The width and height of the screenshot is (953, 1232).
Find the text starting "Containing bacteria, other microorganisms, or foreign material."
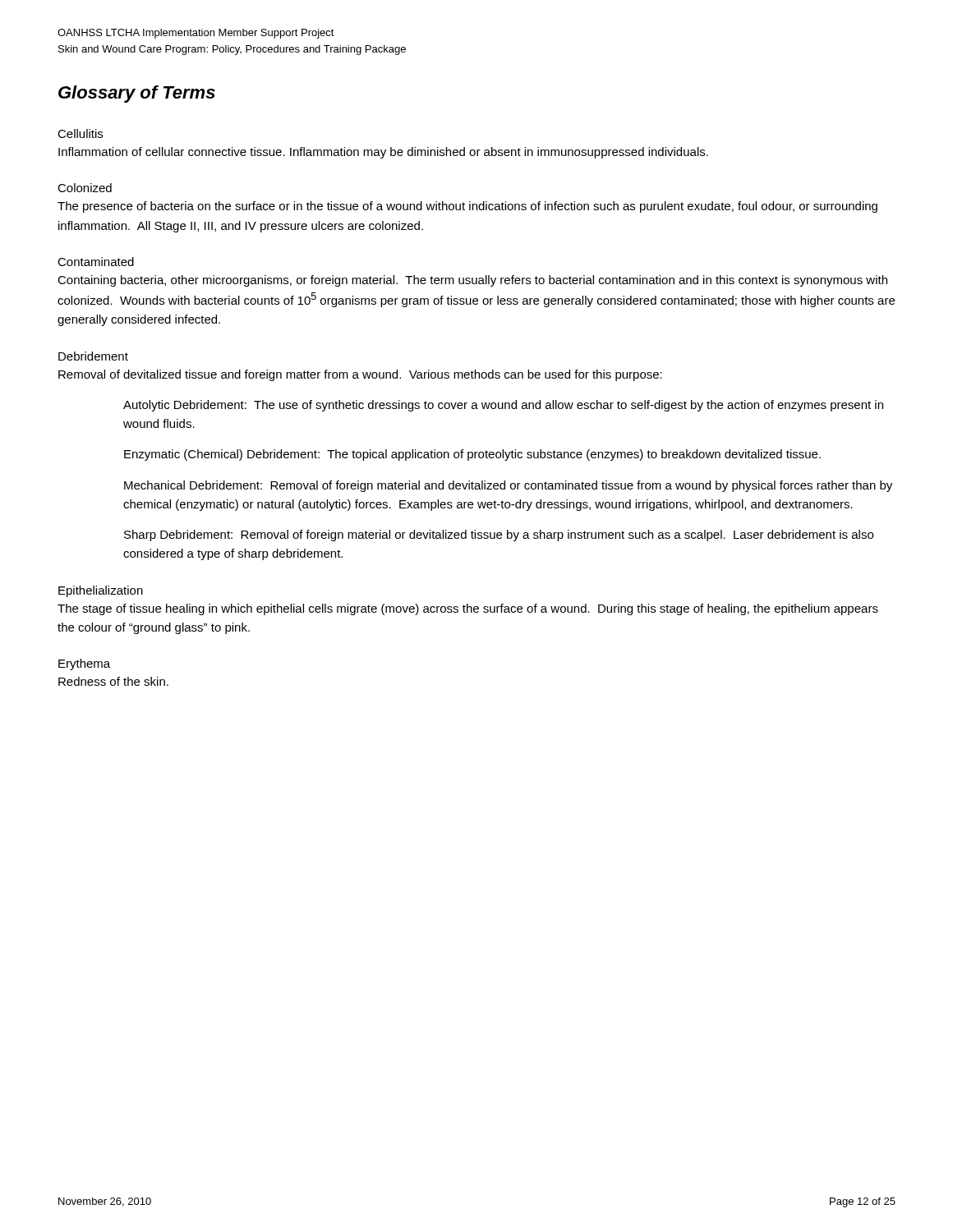coord(476,299)
